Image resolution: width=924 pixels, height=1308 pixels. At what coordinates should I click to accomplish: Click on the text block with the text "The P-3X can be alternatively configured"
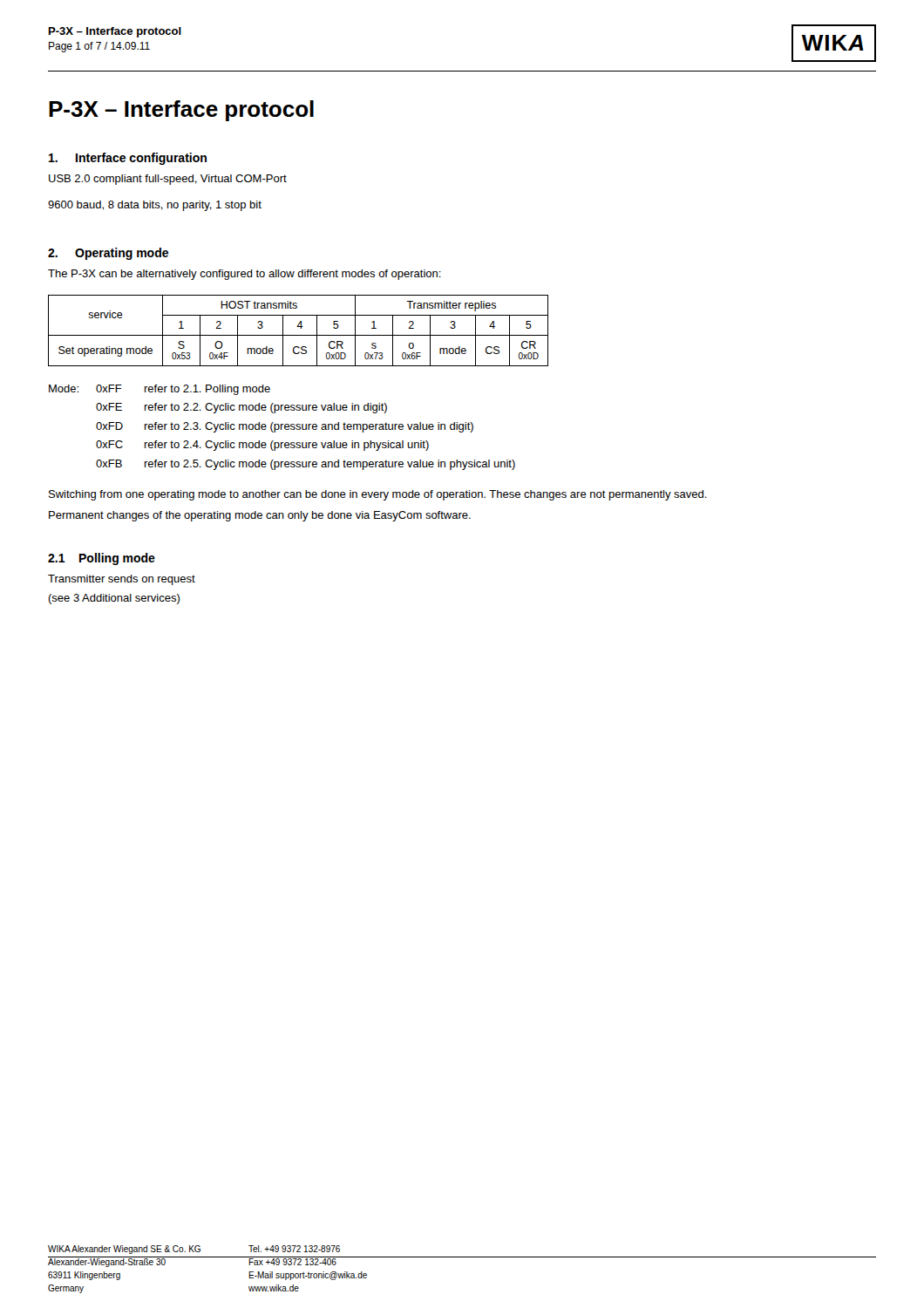(245, 275)
